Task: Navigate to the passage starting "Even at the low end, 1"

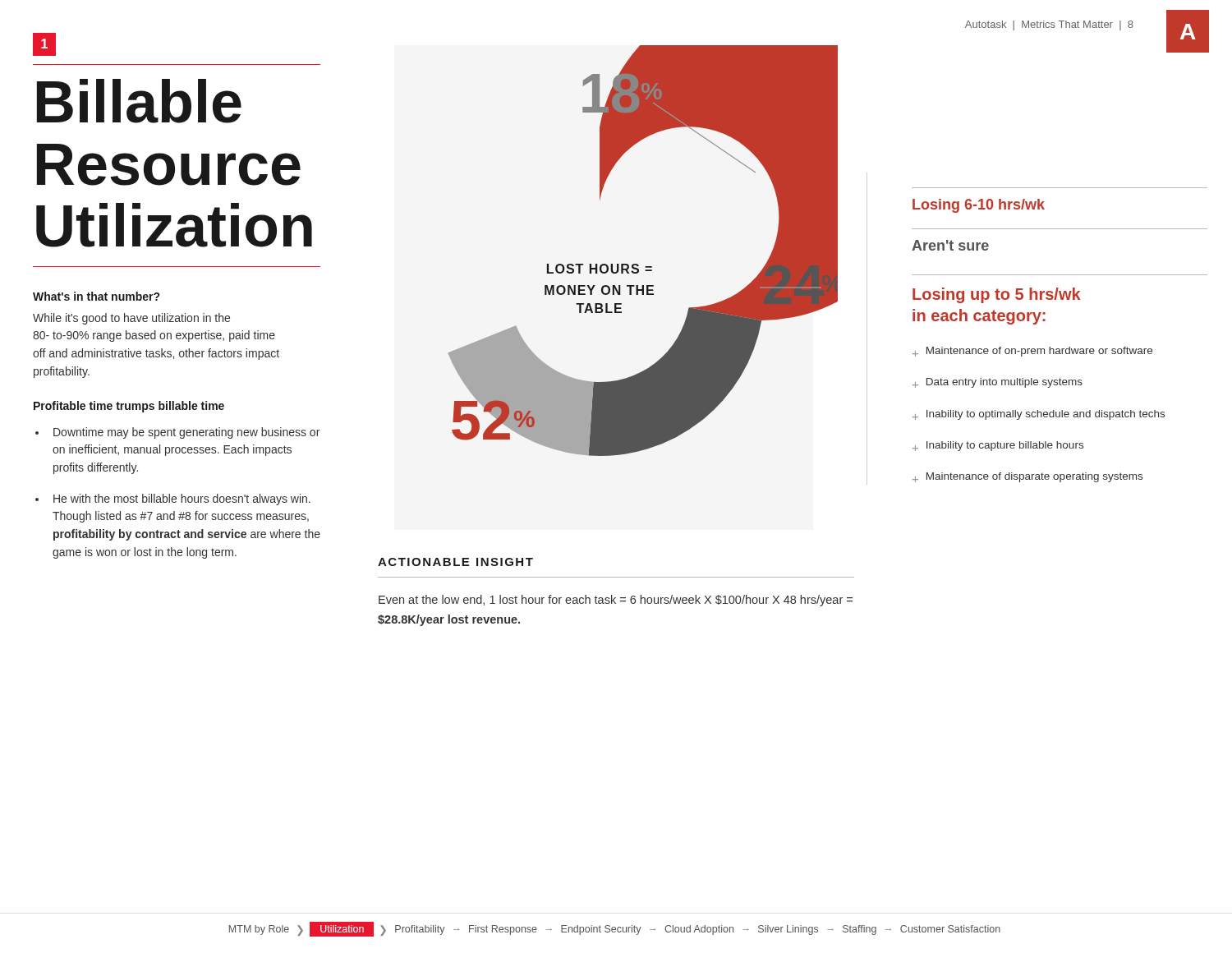Action: click(616, 610)
